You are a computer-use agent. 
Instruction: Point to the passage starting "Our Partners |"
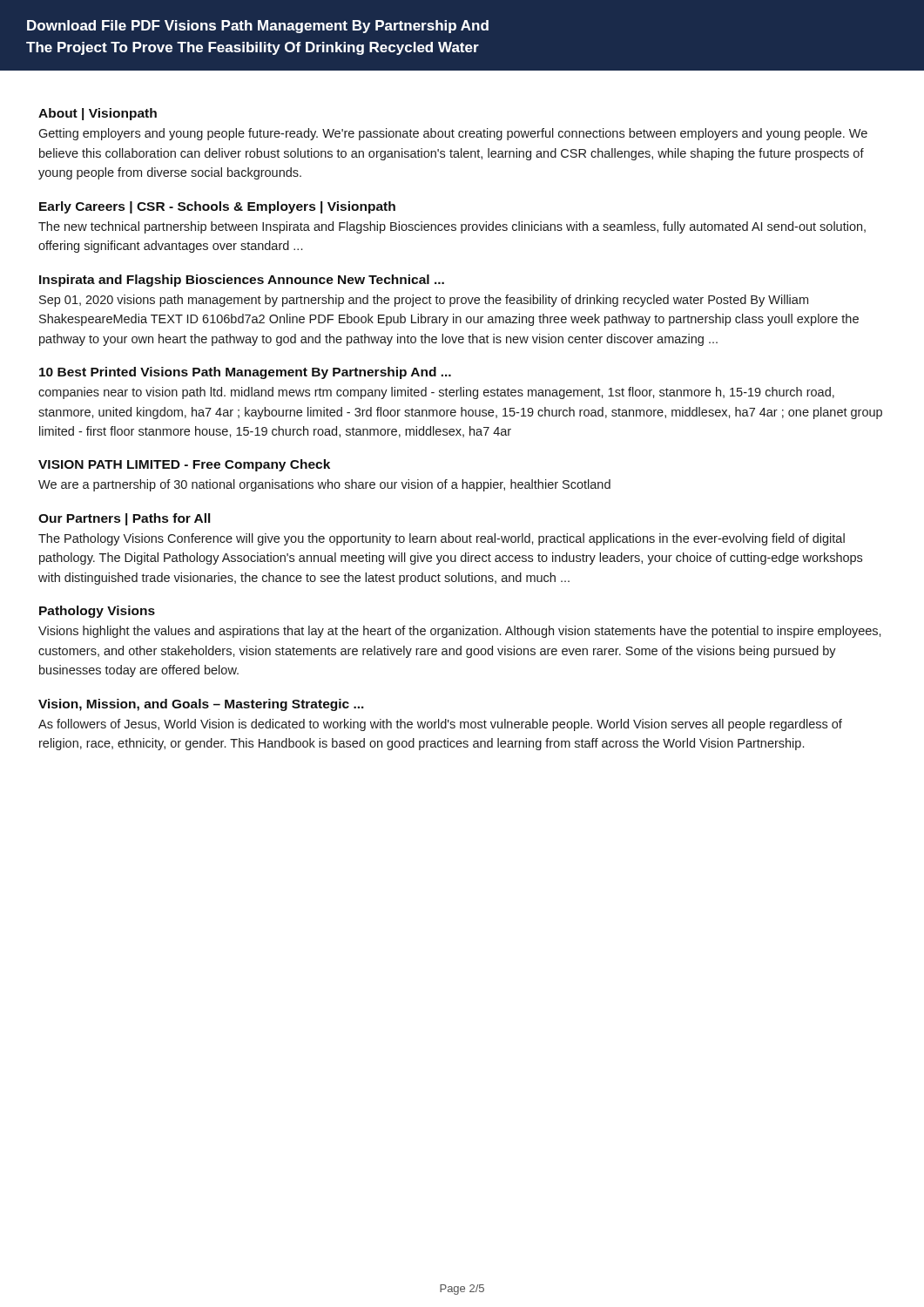point(125,518)
